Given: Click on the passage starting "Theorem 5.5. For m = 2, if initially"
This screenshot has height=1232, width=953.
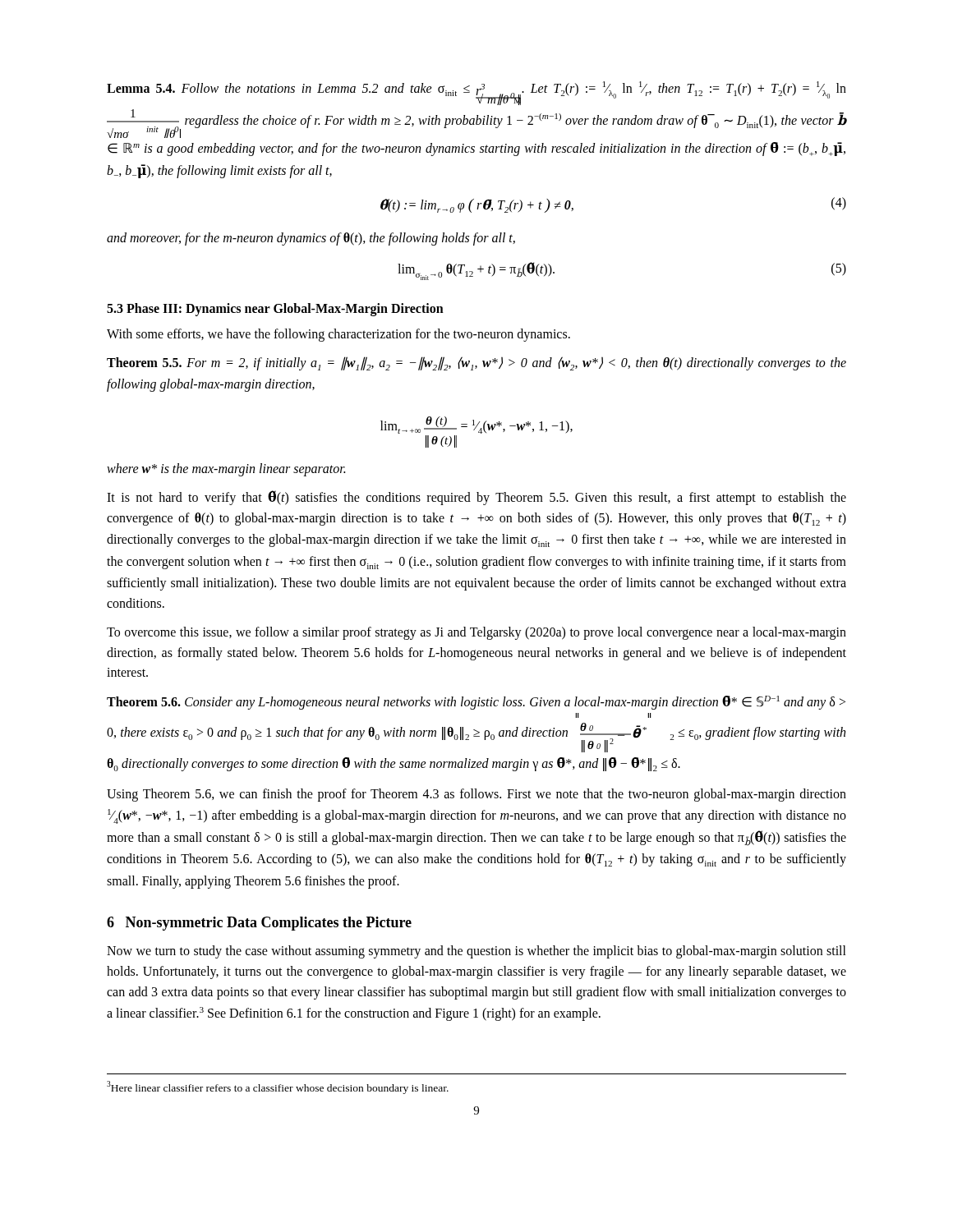Looking at the screenshot, I should pos(476,373).
